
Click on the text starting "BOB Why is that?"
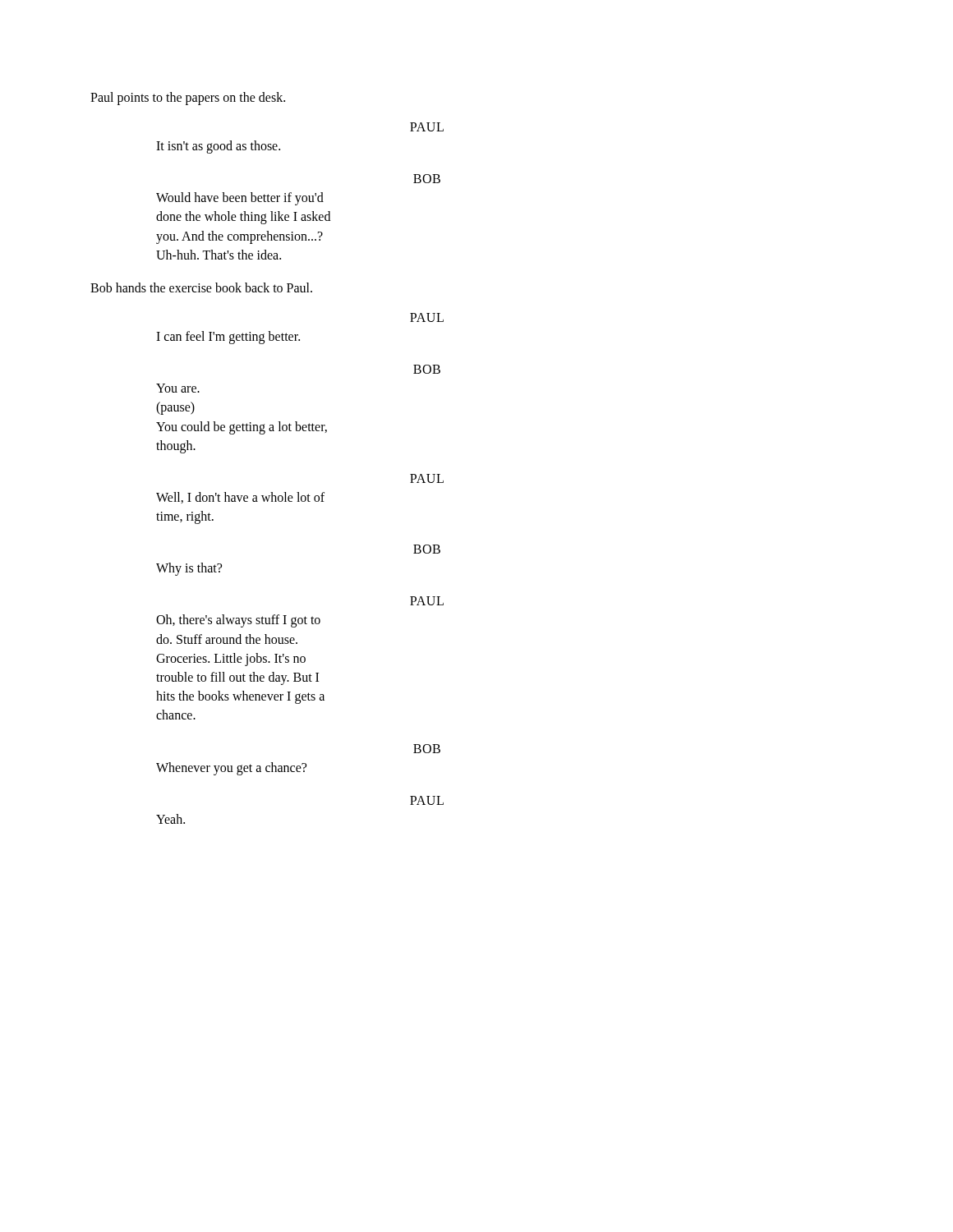411,560
